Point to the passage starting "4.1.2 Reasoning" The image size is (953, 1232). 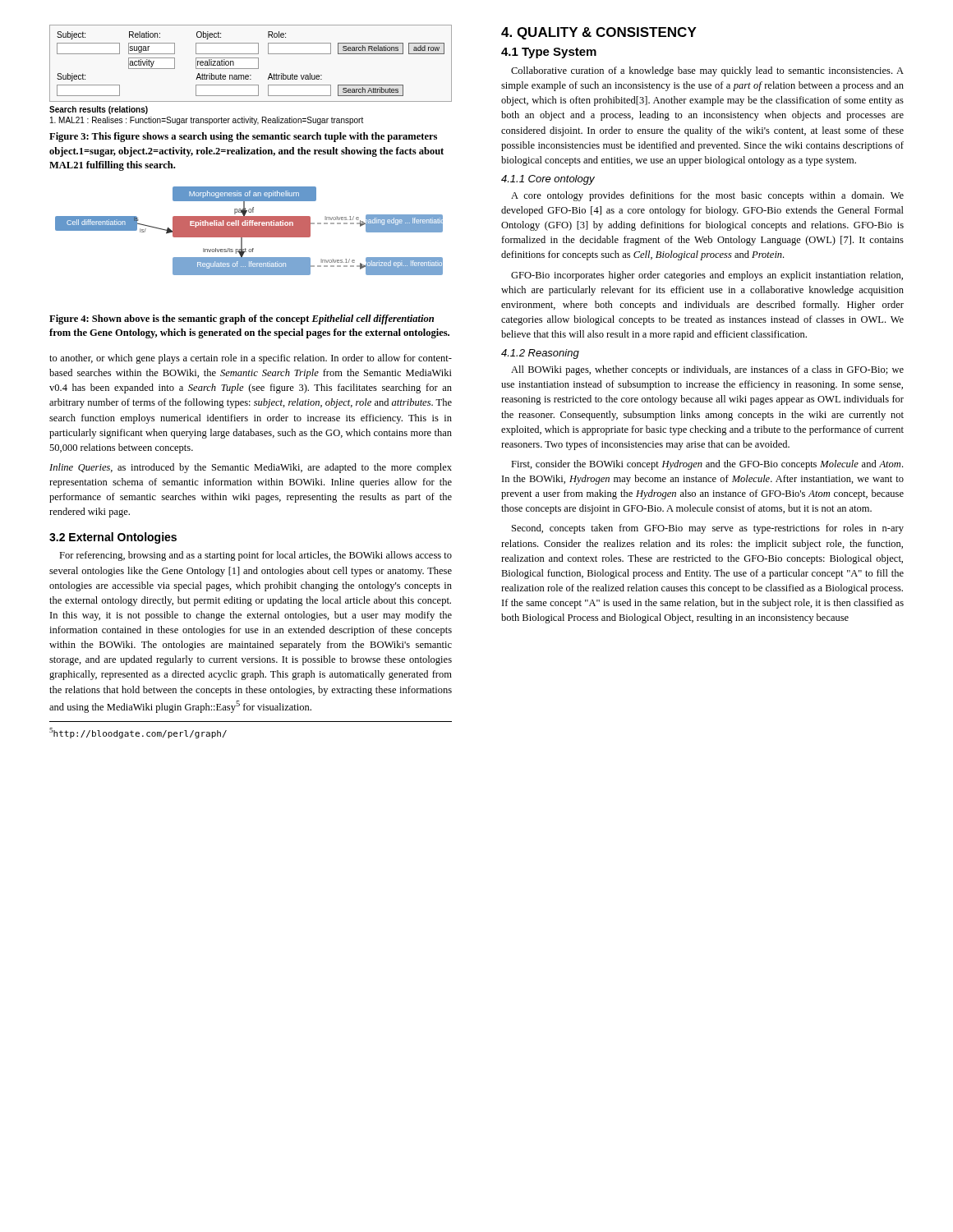click(x=540, y=353)
